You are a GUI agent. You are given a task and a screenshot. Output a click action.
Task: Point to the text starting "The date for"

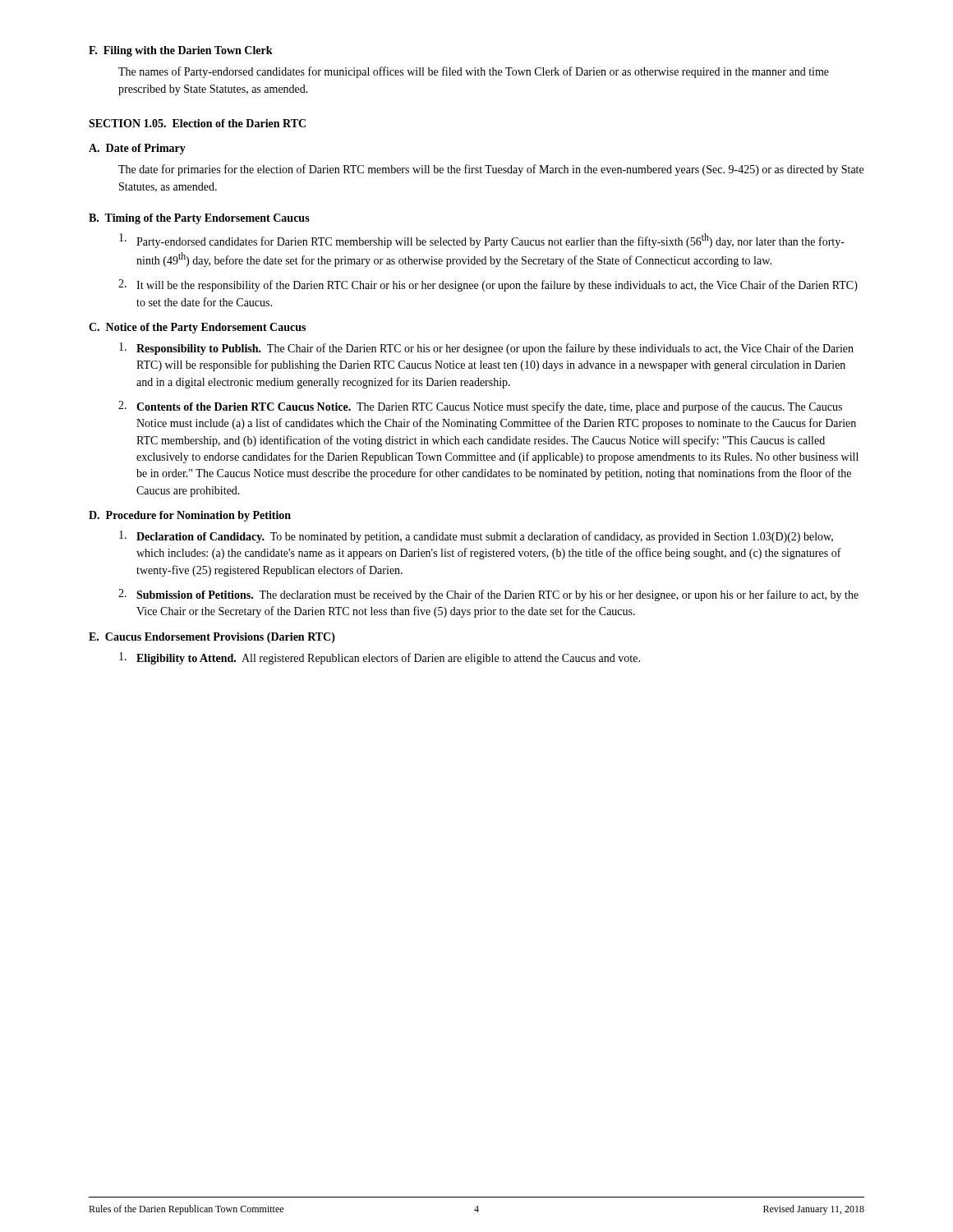491,179
